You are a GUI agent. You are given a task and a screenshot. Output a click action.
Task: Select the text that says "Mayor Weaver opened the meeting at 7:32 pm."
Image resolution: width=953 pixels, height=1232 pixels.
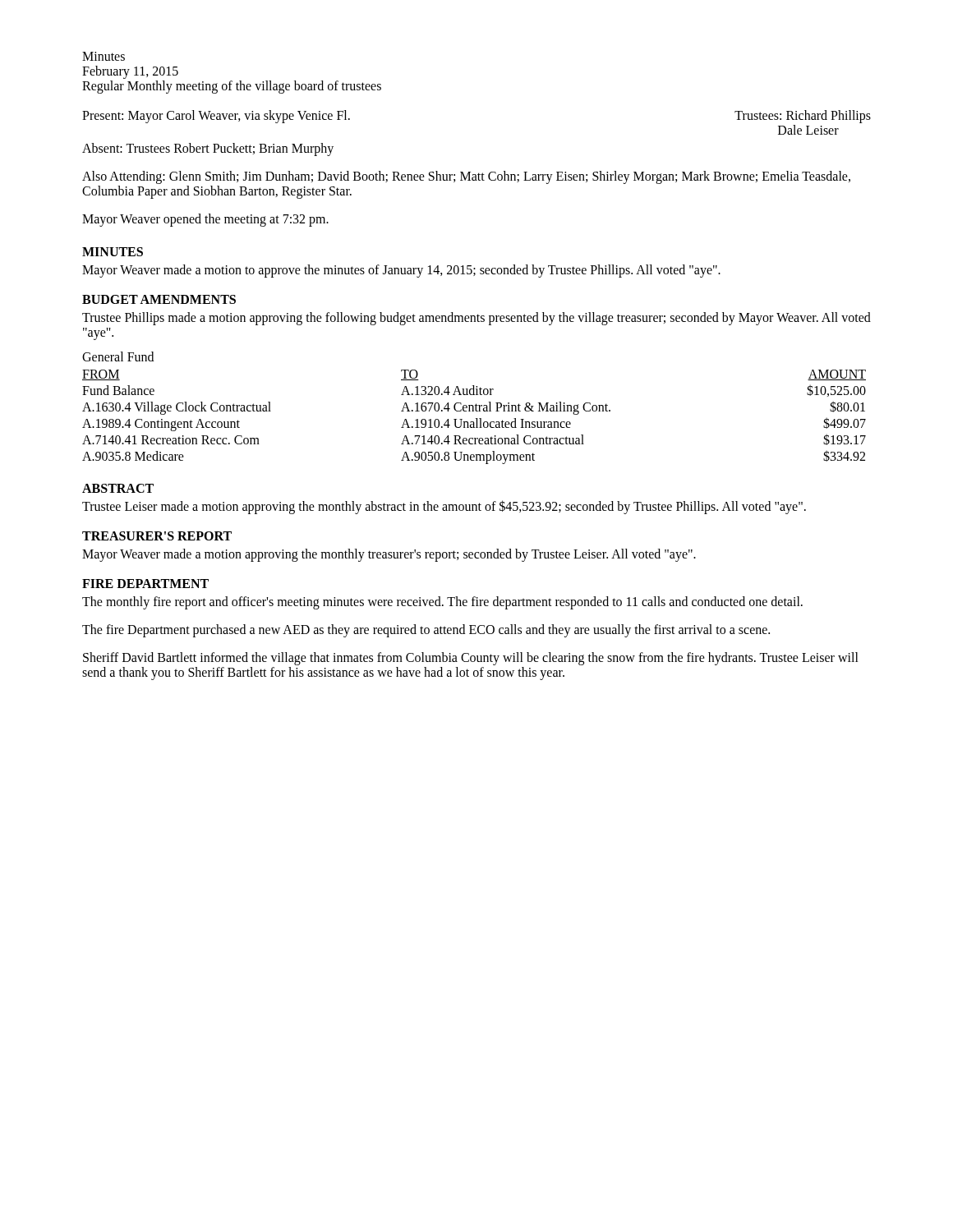pyautogui.click(x=206, y=219)
